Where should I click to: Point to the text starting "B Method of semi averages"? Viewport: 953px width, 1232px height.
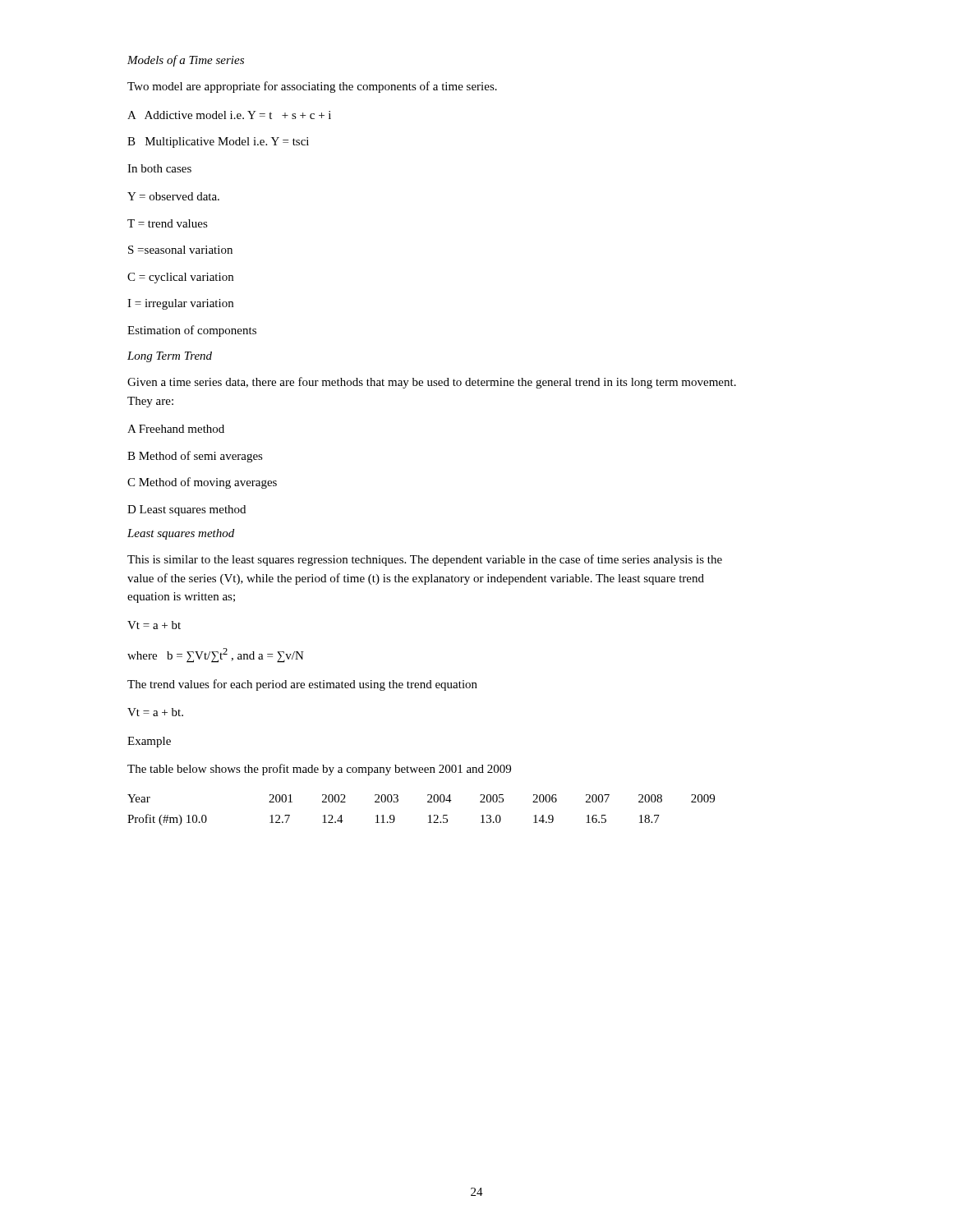click(195, 455)
